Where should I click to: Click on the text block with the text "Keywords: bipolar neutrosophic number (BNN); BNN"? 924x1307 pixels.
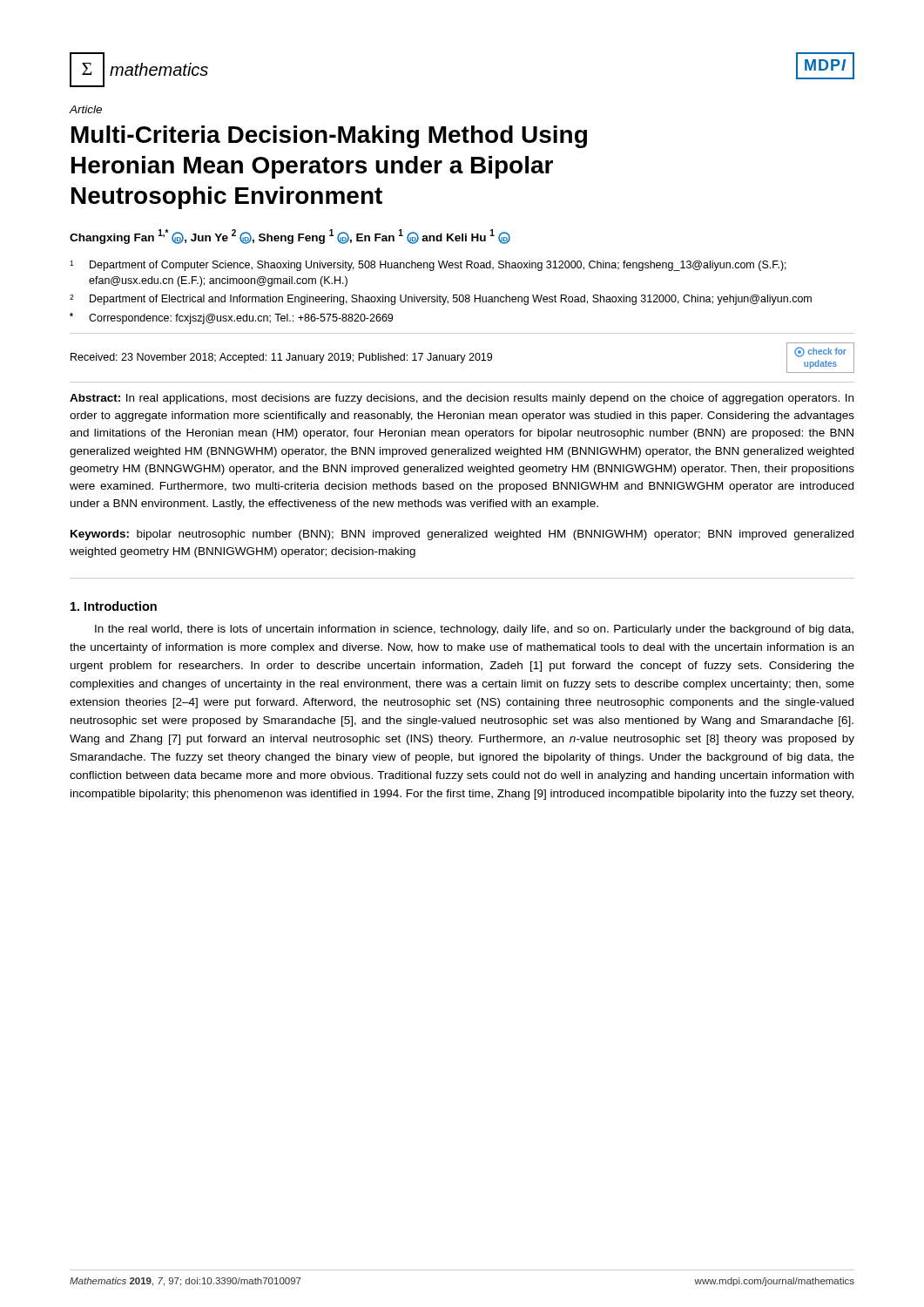[x=462, y=542]
